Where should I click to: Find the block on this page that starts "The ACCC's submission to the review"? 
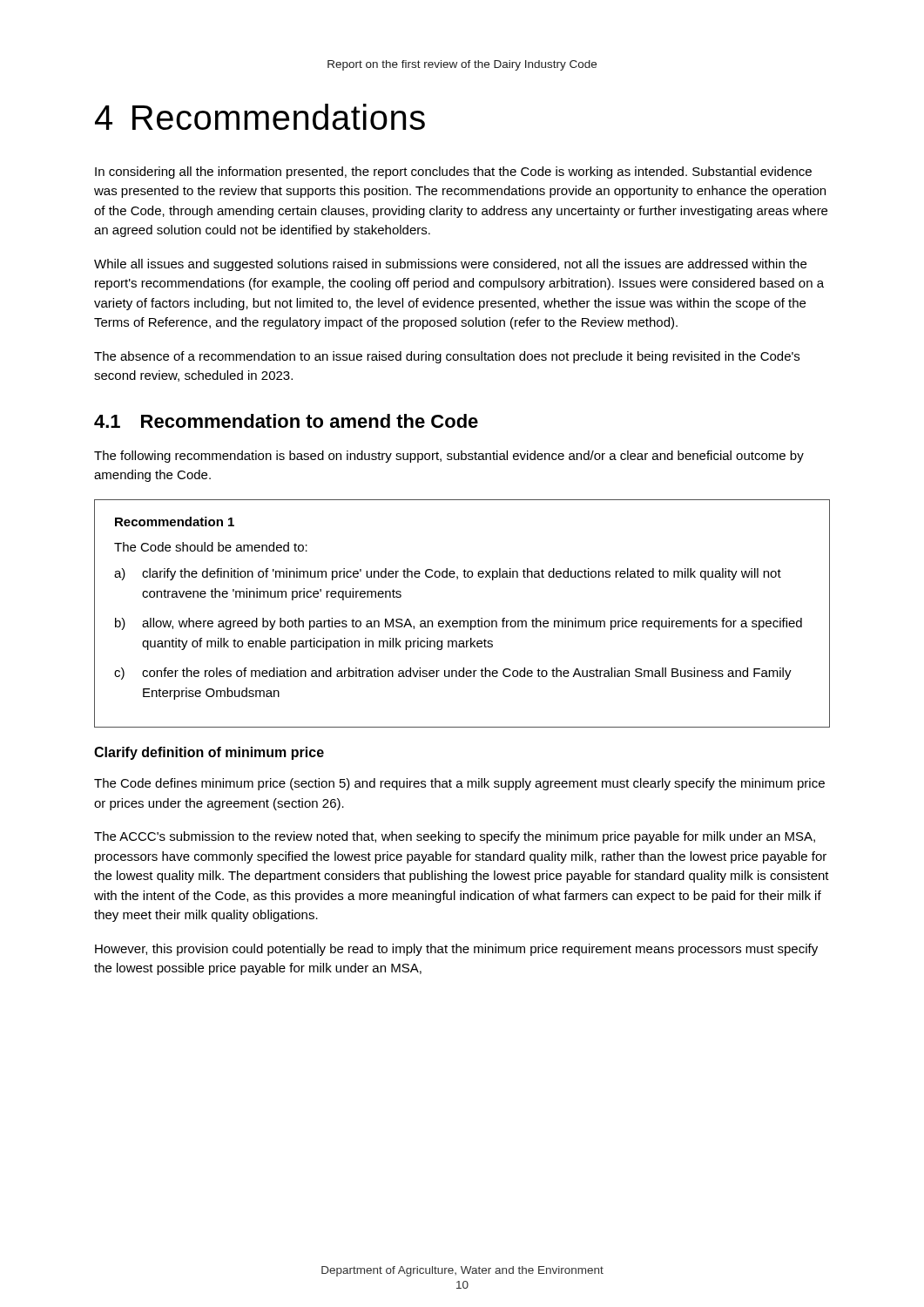tap(462, 876)
